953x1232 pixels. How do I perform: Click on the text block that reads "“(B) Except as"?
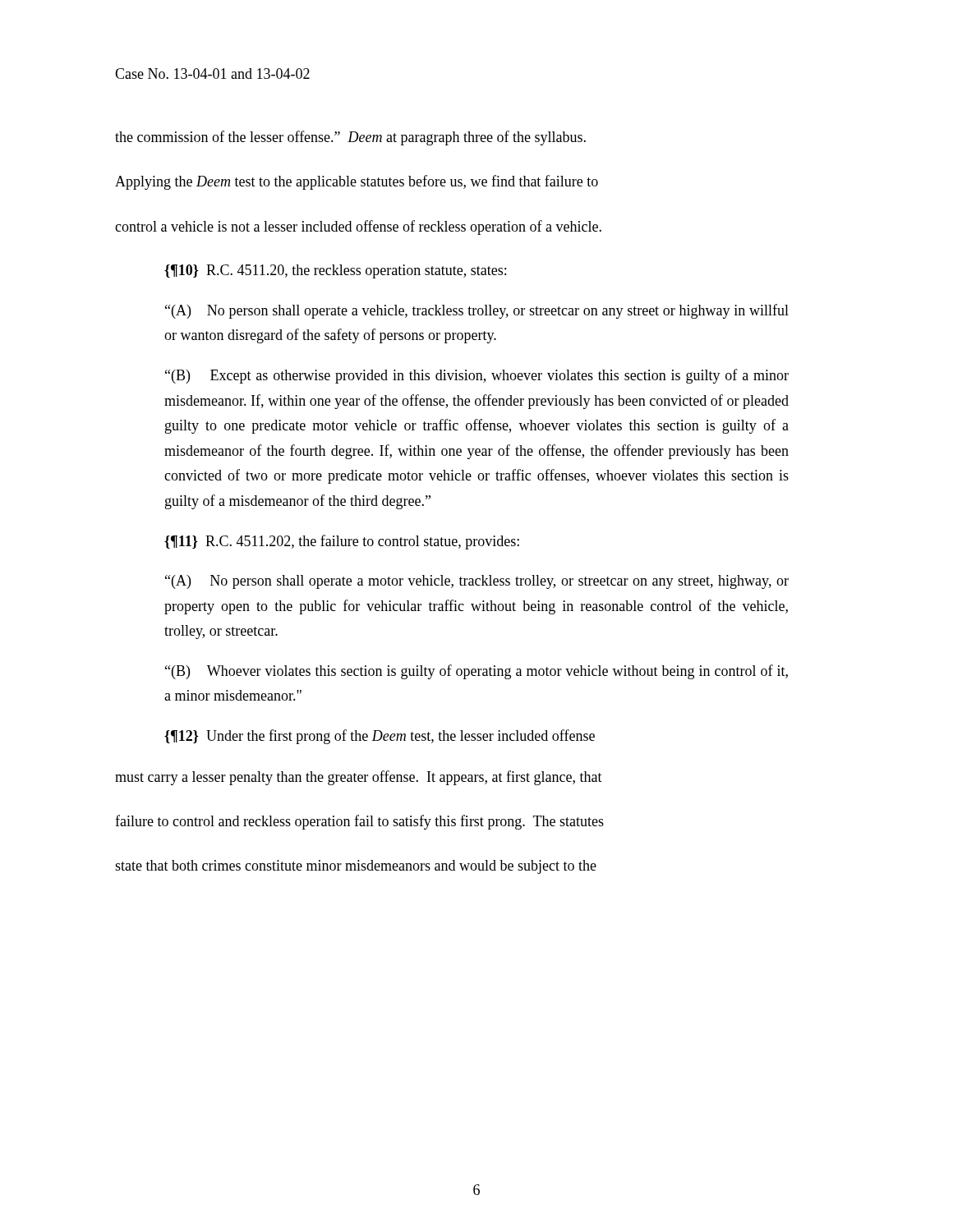coord(476,438)
